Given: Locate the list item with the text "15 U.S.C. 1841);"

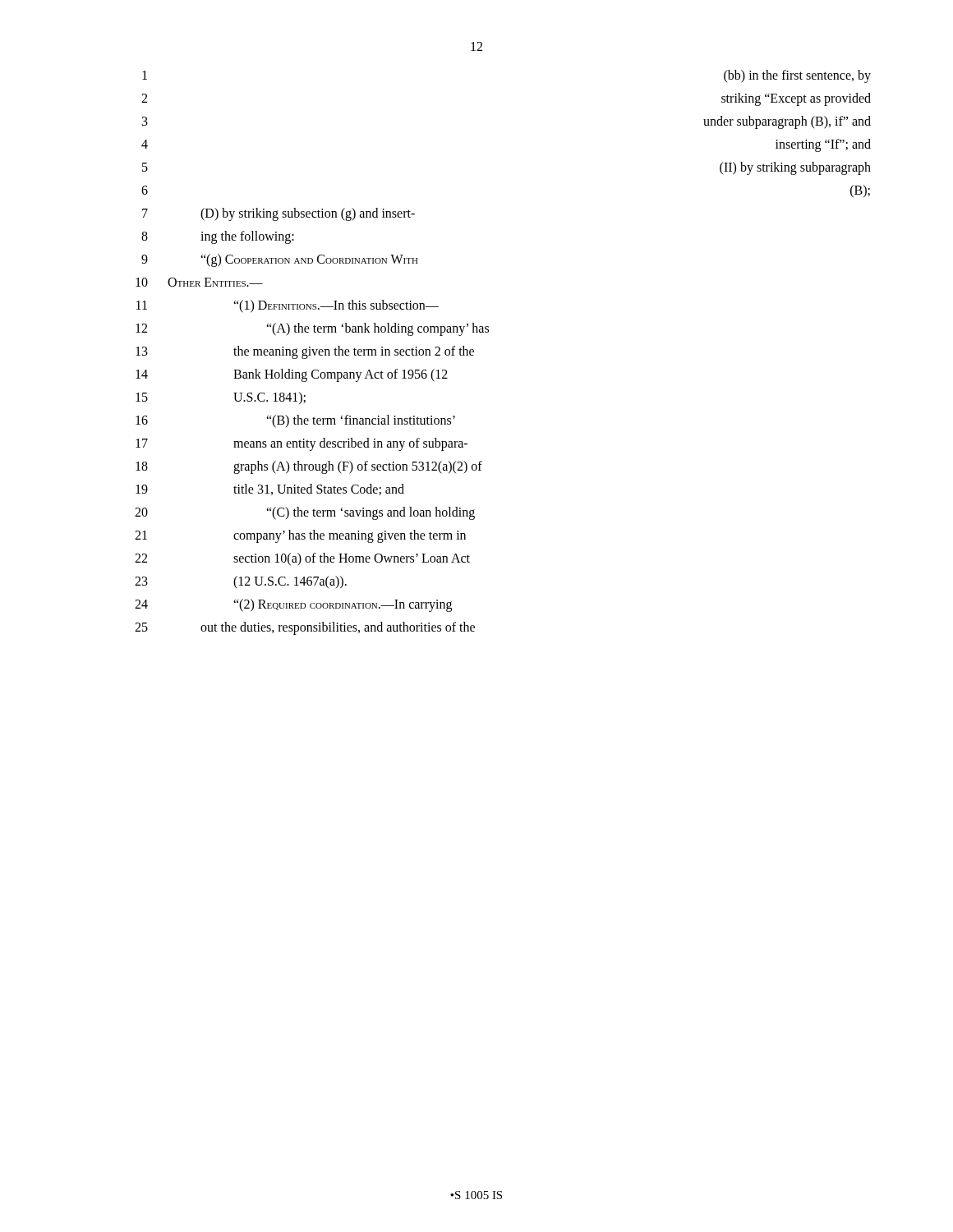Looking at the screenshot, I should click(x=146, y=397).
